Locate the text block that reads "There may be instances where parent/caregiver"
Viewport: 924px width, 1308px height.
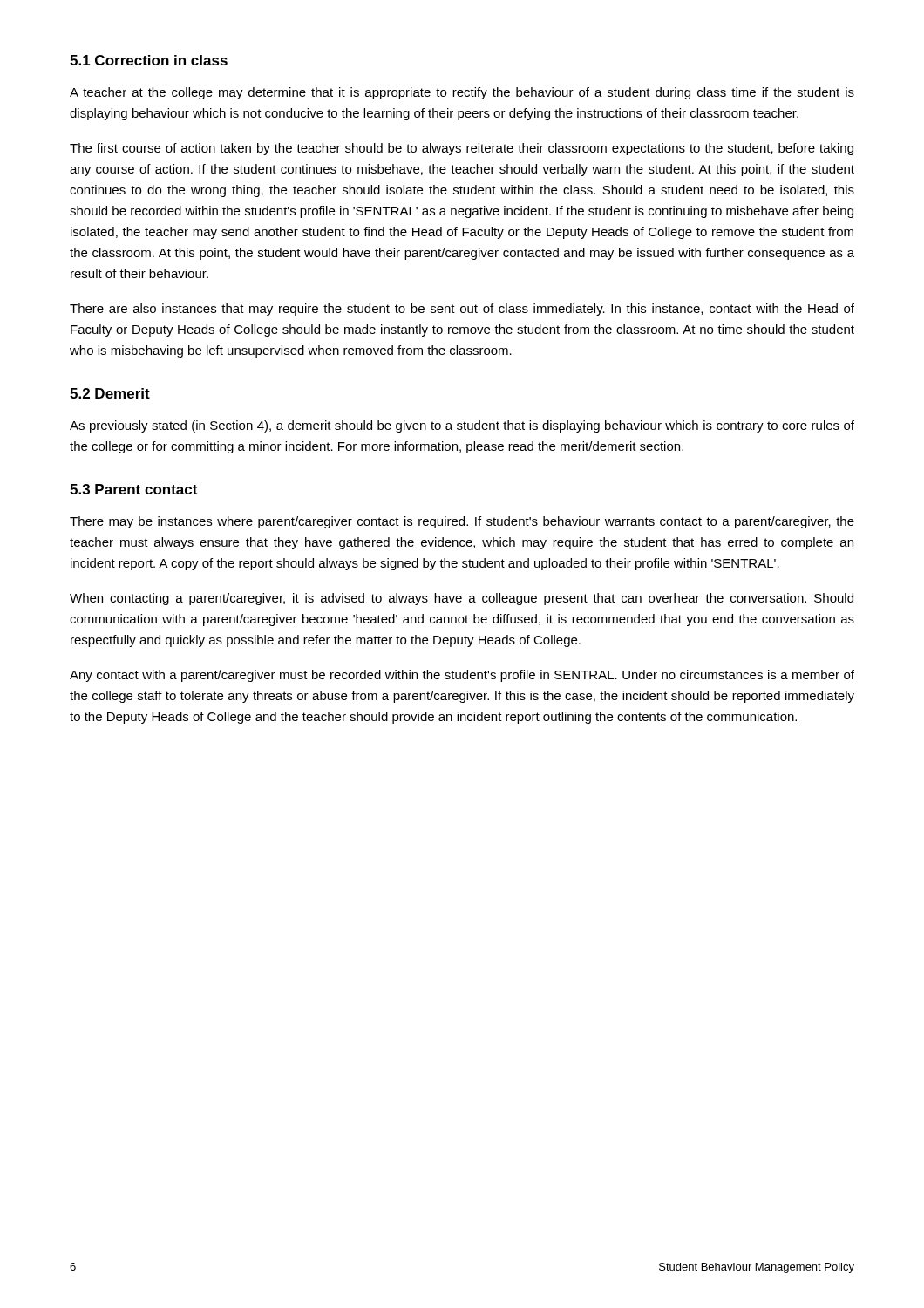coord(462,542)
